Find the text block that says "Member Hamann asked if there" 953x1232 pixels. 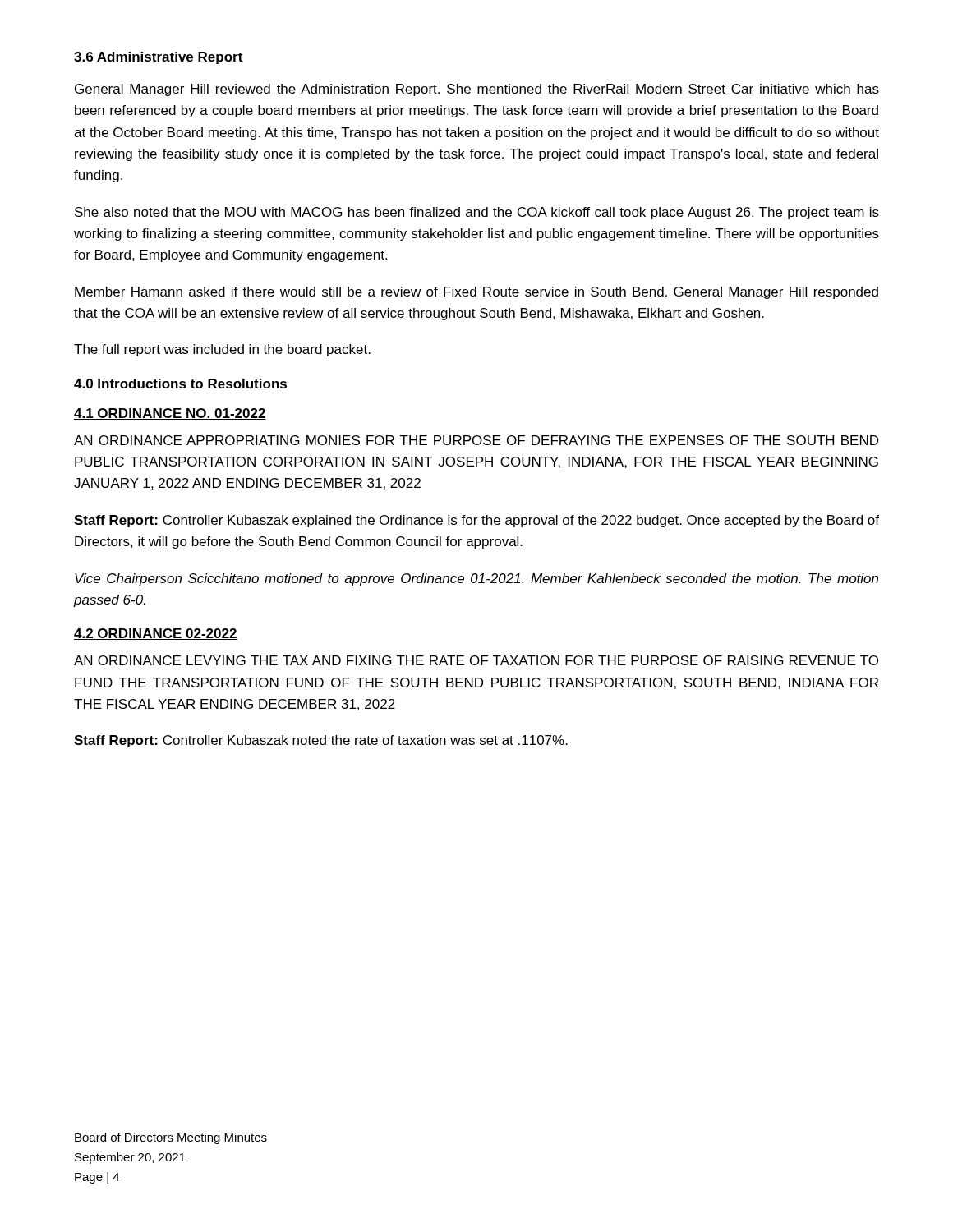476,303
